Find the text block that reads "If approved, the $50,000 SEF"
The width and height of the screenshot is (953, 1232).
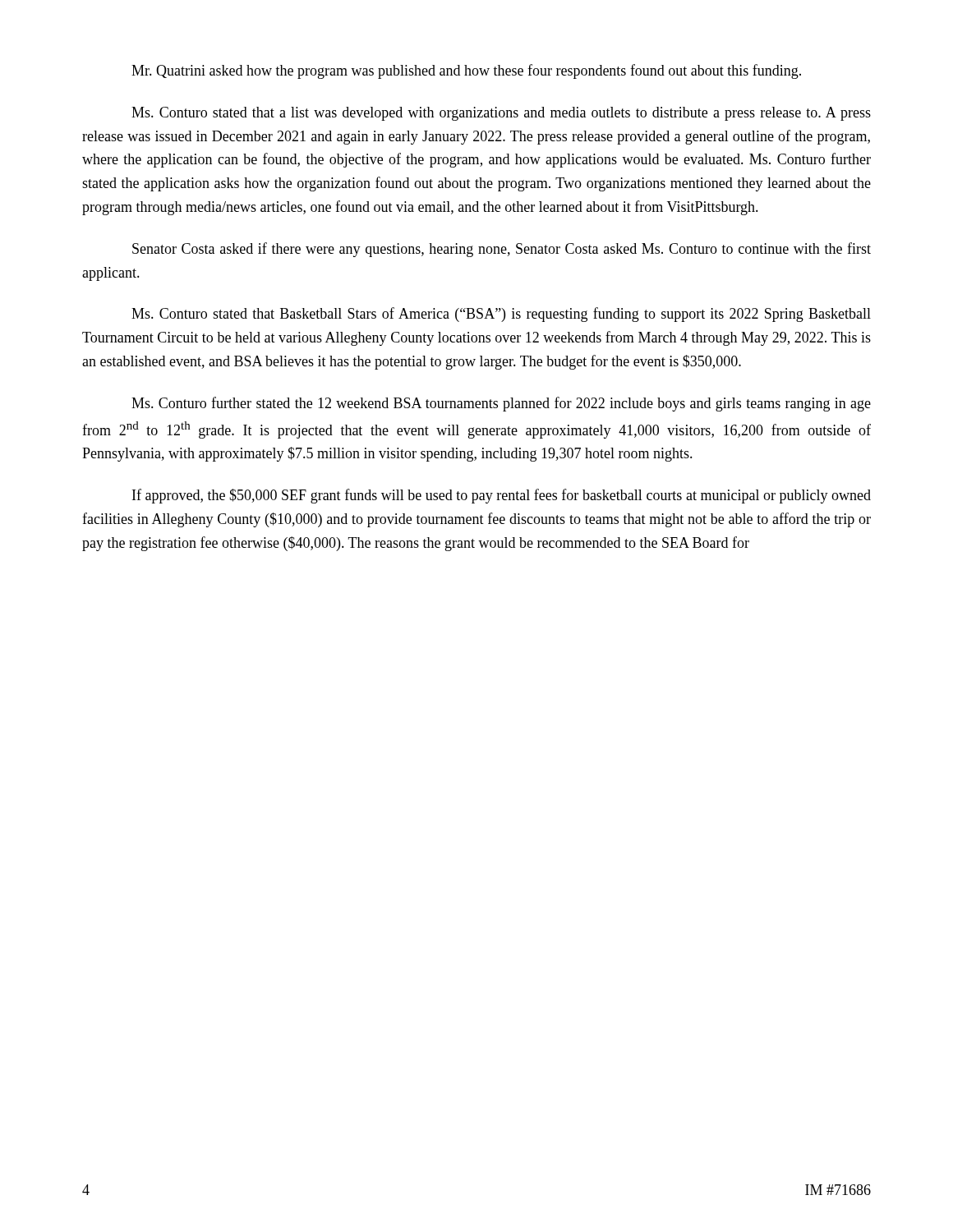tap(476, 519)
